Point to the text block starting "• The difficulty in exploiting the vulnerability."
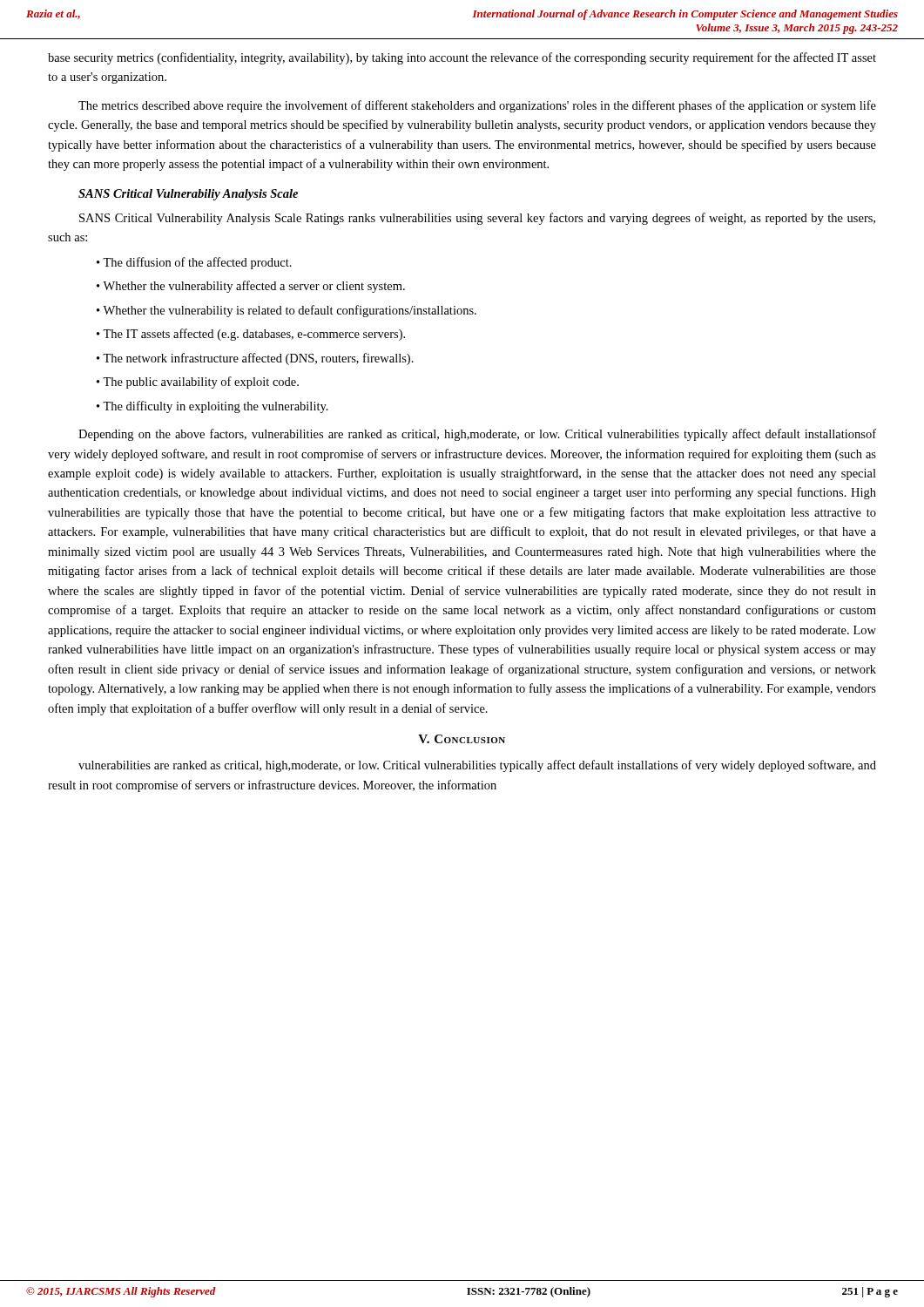This screenshot has height=1307, width=924. (212, 406)
